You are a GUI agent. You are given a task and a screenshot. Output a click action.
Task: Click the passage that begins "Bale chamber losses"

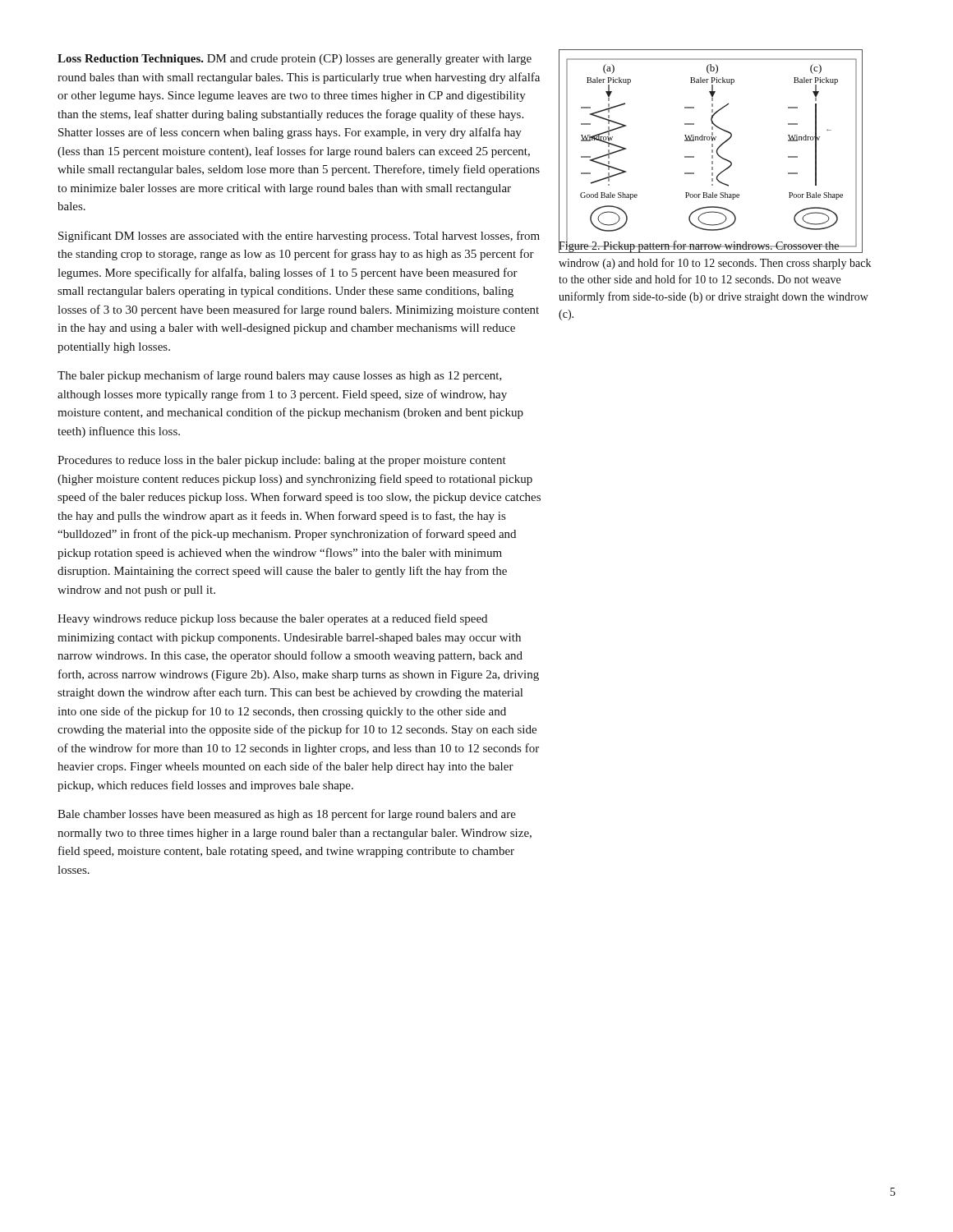tap(300, 842)
